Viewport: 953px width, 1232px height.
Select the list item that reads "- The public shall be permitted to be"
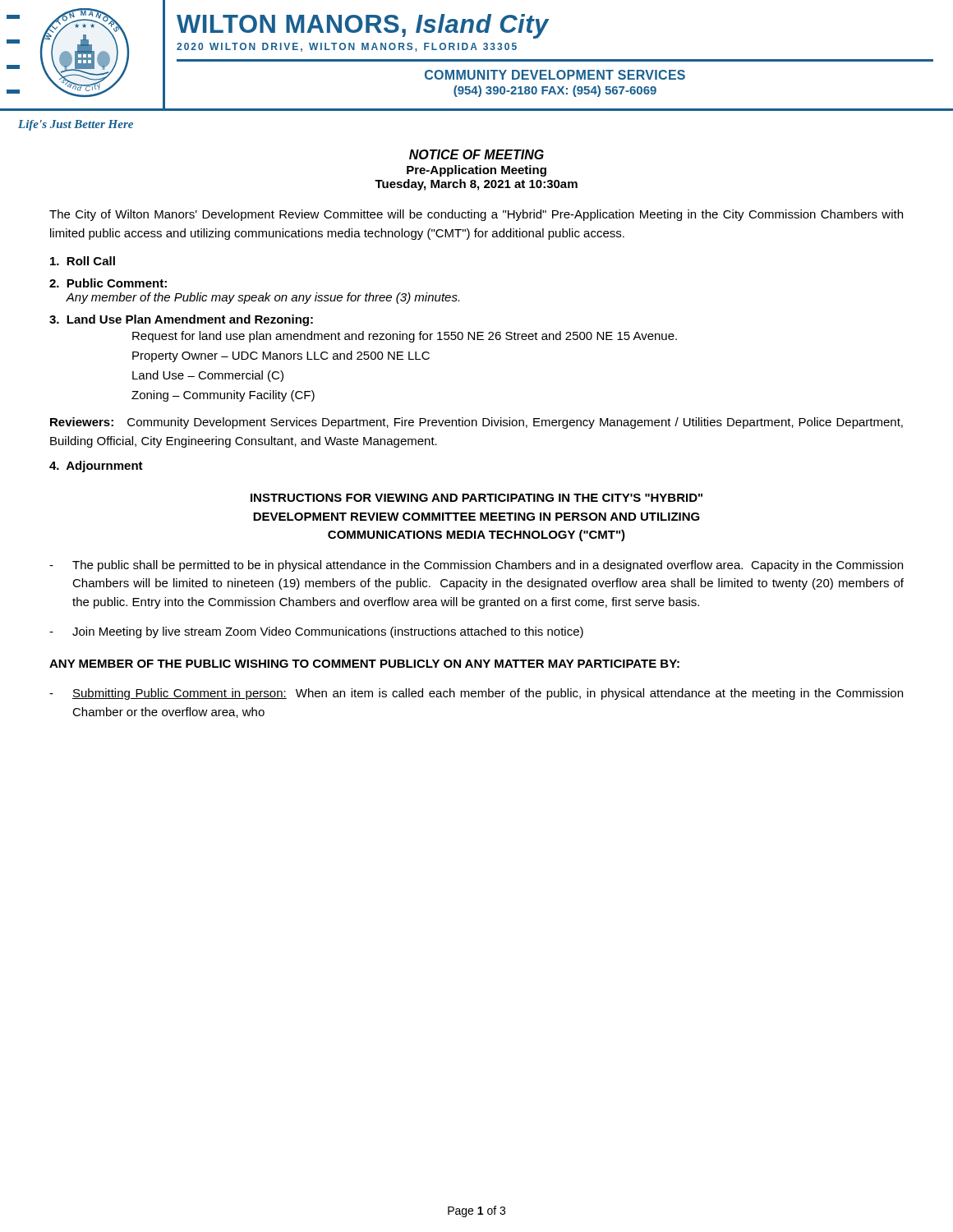(x=476, y=583)
